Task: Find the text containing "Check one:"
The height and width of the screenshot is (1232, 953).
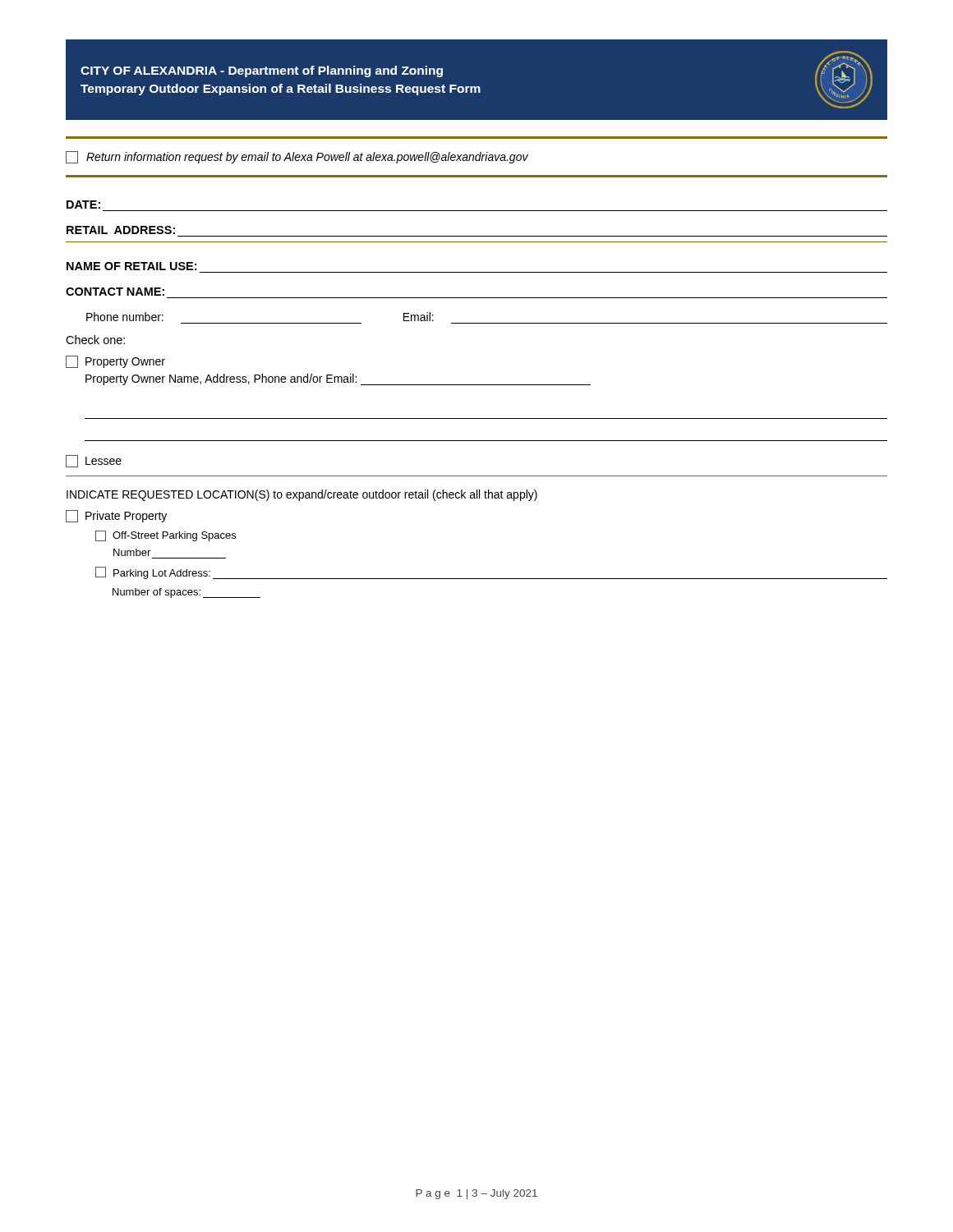Action: [x=96, y=340]
